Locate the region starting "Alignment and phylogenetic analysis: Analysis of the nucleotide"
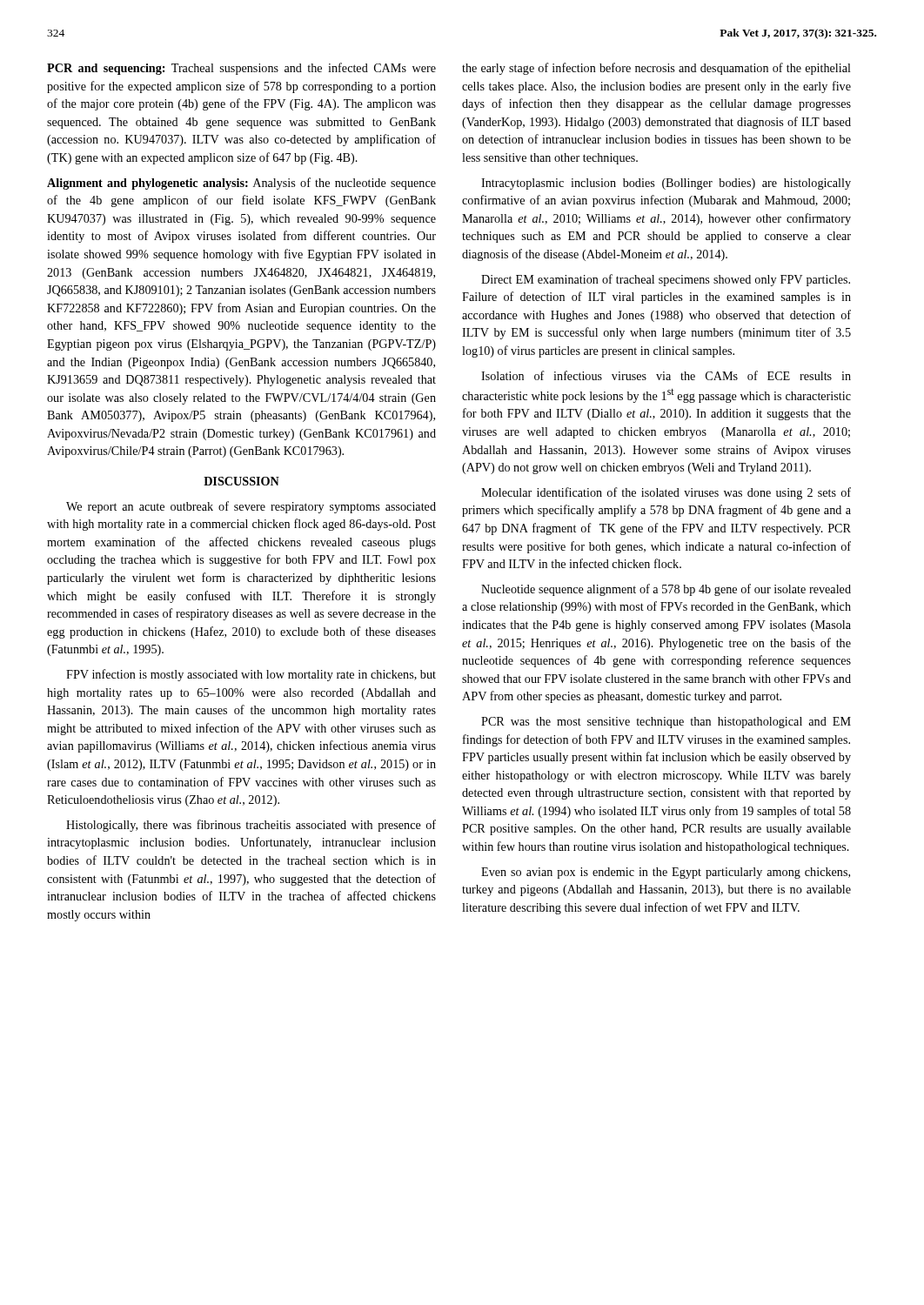The width and height of the screenshot is (924, 1305). (241, 317)
